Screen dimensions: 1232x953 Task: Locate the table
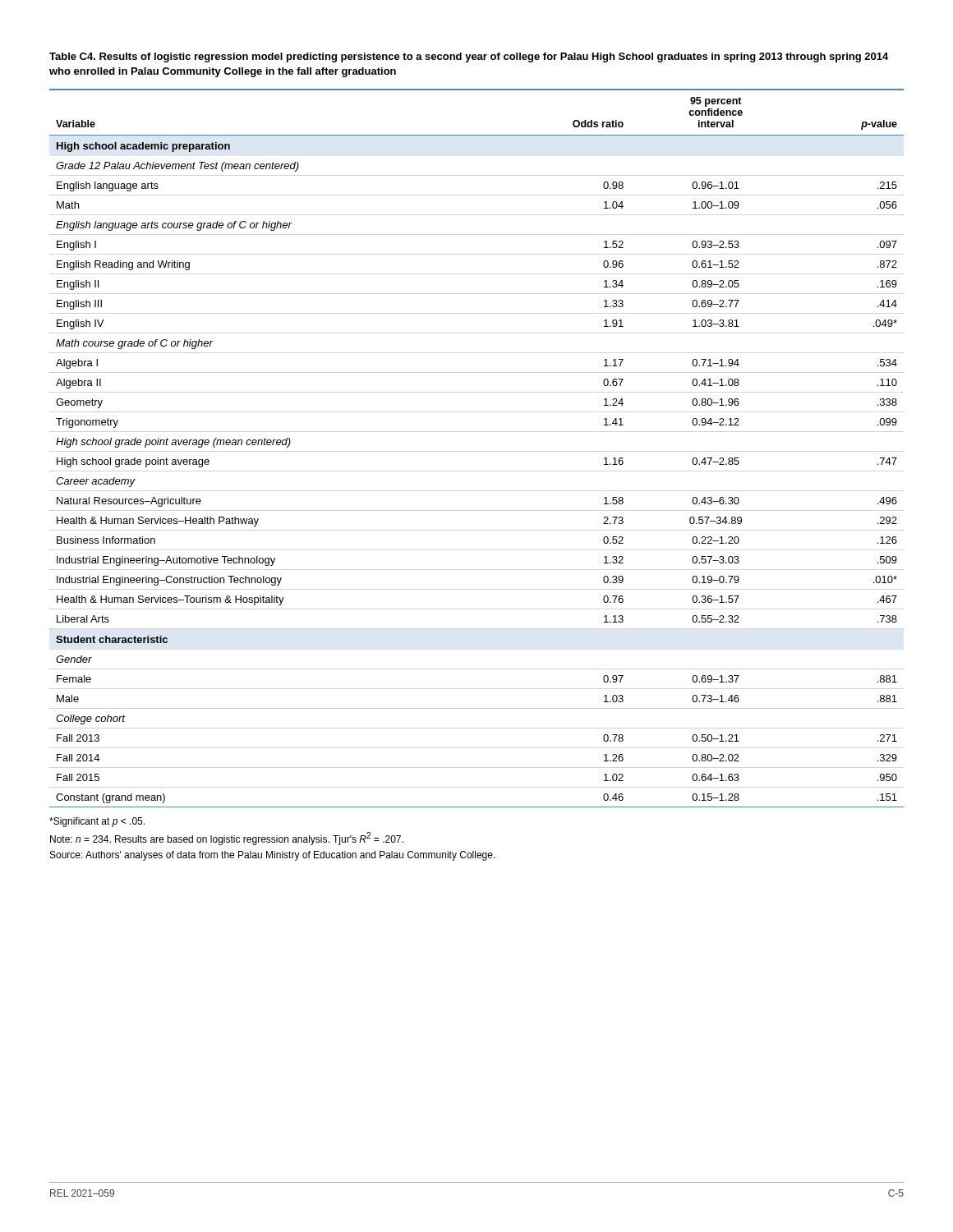[x=476, y=448]
